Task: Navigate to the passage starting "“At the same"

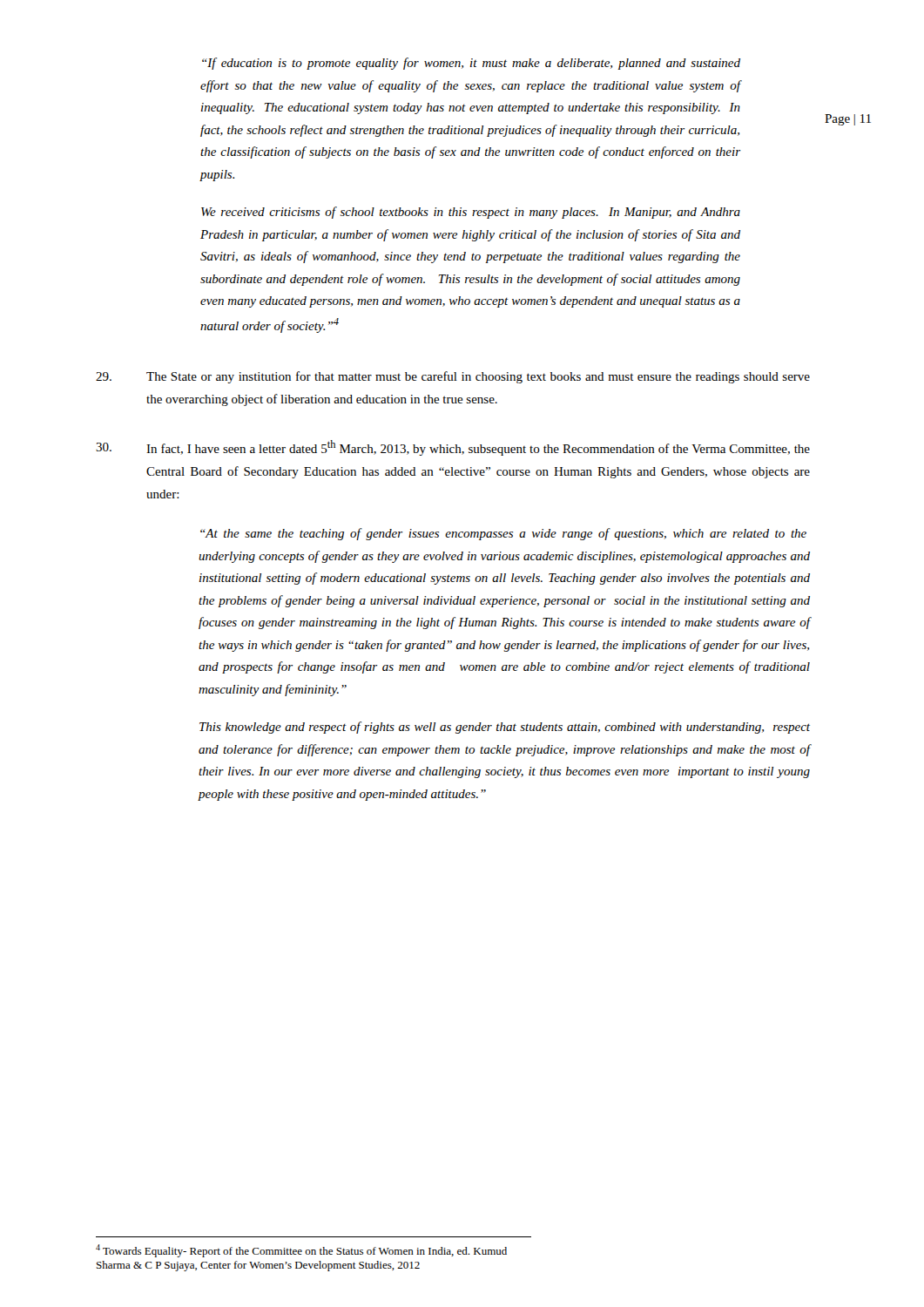Action: 504,611
